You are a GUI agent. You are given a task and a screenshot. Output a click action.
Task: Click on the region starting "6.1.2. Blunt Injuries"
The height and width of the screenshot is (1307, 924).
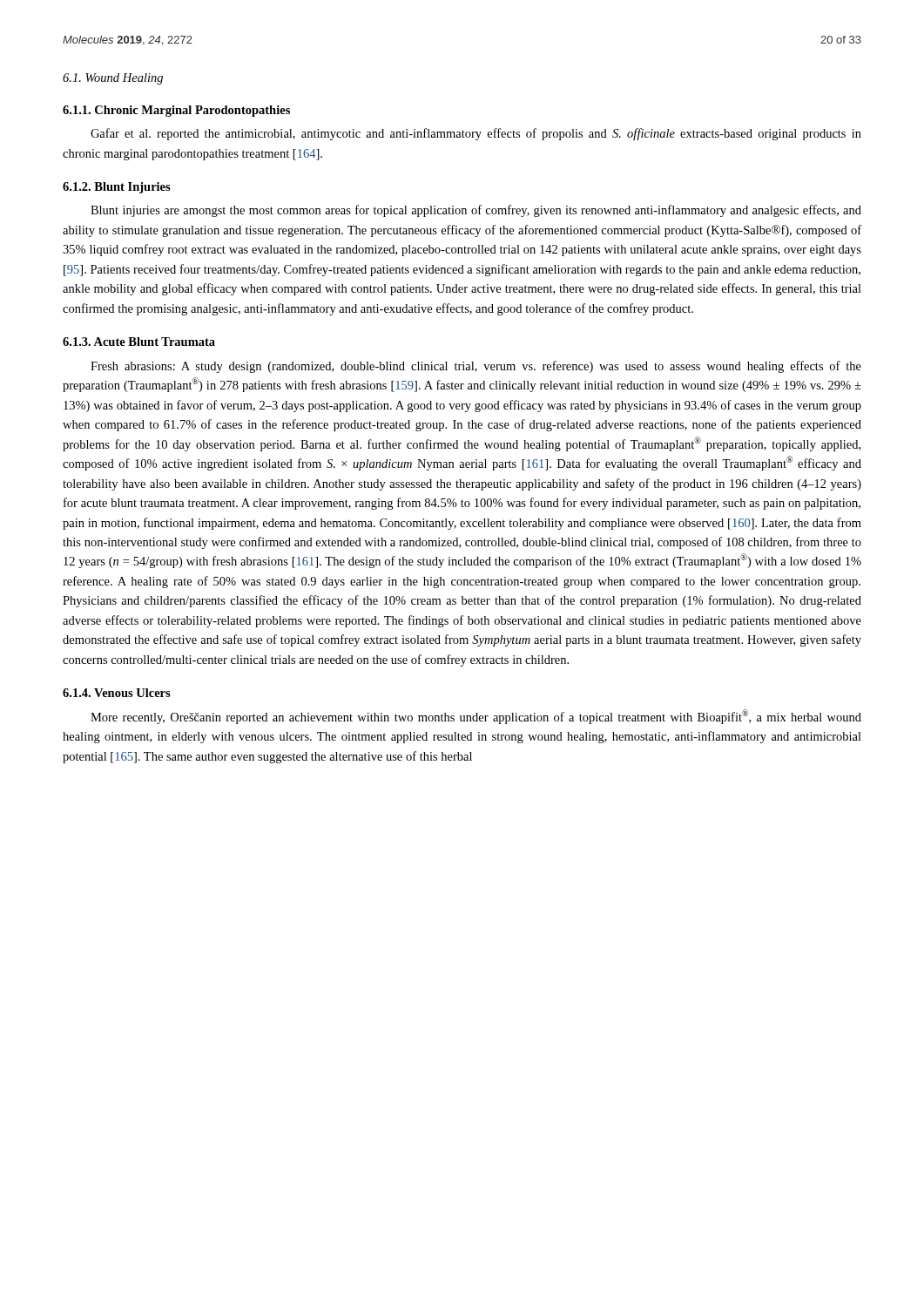click(117, 186)
